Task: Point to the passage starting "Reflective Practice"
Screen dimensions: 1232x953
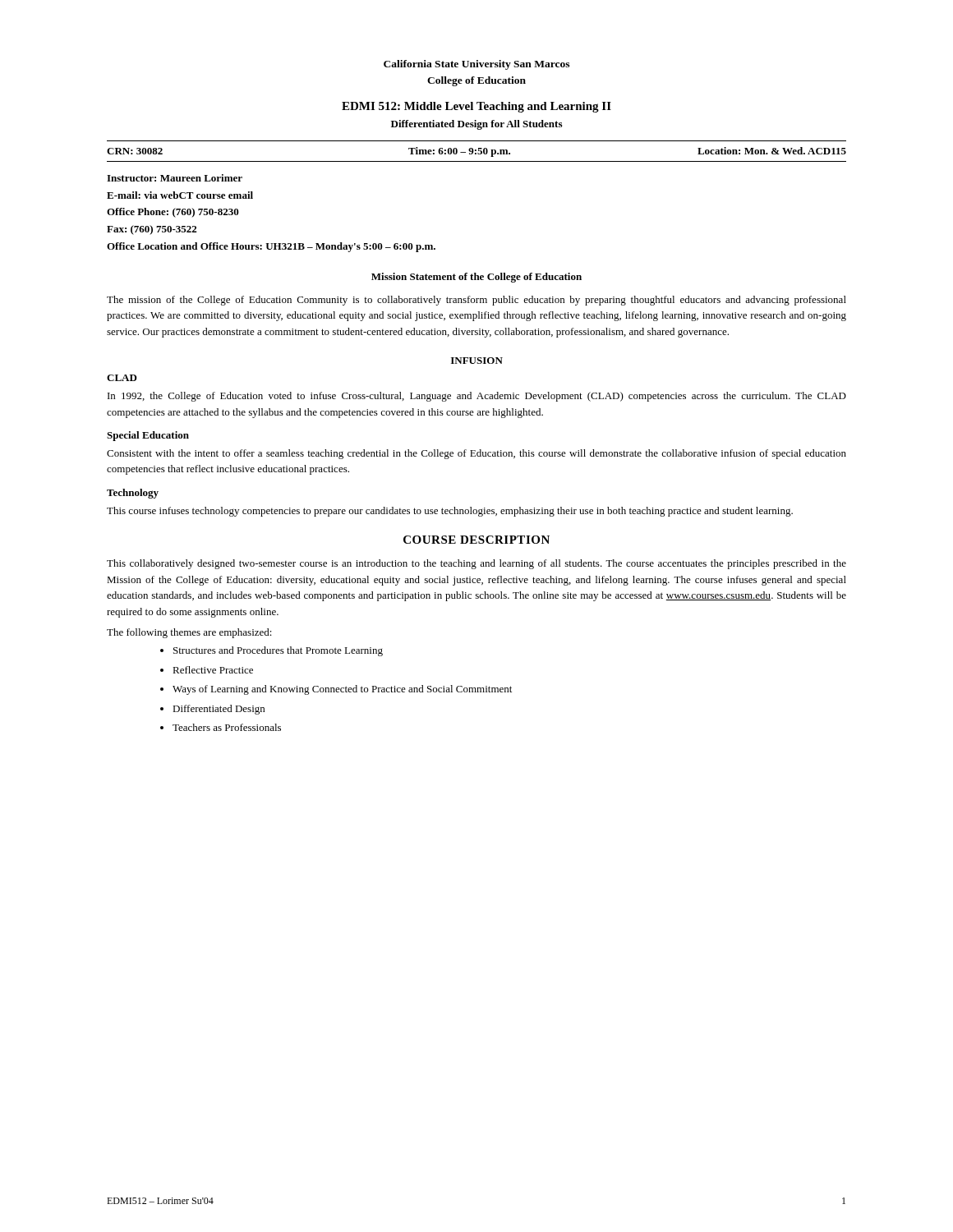Action: 213,670
